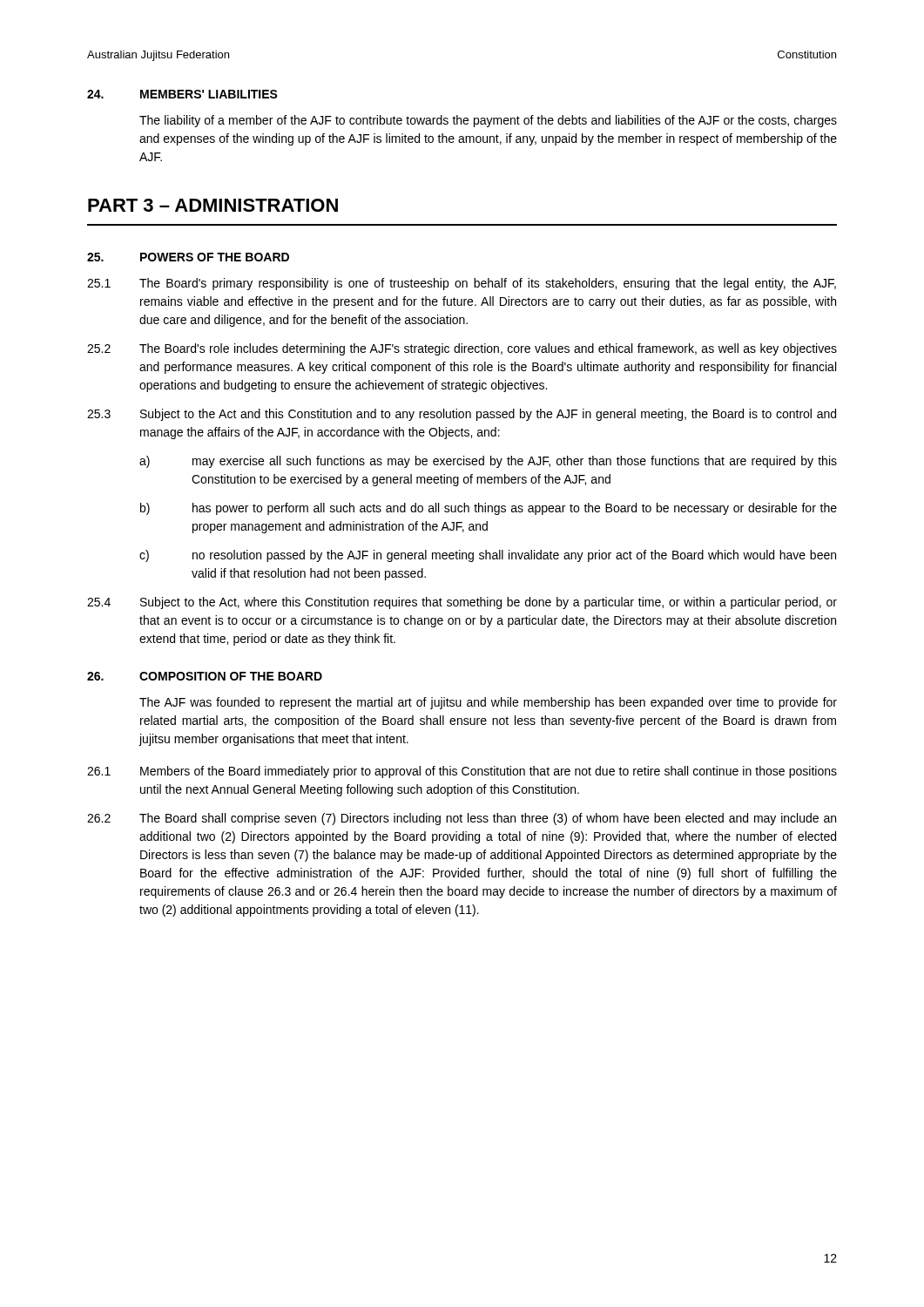Screen dimensions: 1307x924
Task: Locate the region starting "The AJF was founded to"
Action: [488, 721]
